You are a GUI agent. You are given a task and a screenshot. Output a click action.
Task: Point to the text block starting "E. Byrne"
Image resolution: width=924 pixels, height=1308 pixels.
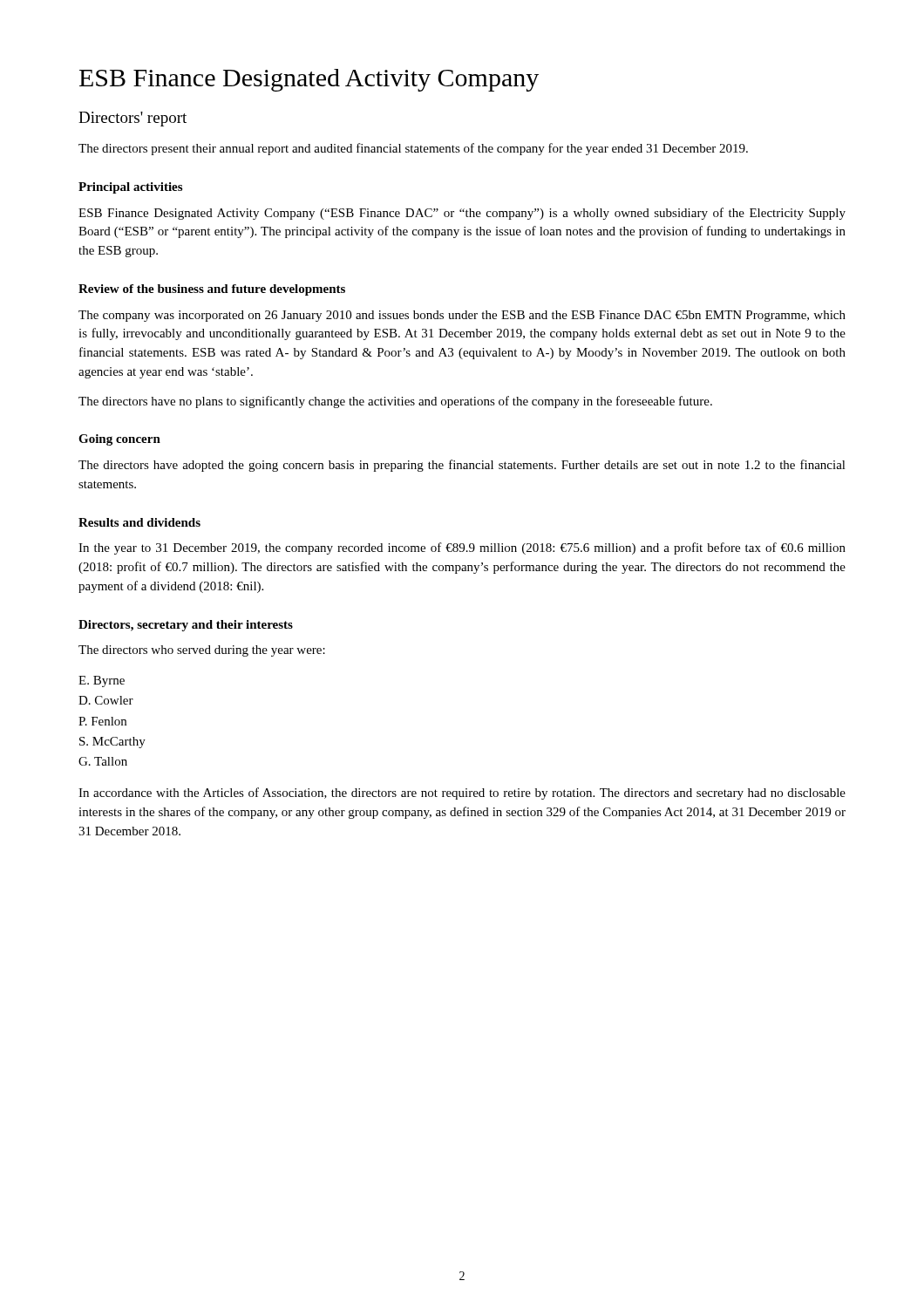coord(102,680)
